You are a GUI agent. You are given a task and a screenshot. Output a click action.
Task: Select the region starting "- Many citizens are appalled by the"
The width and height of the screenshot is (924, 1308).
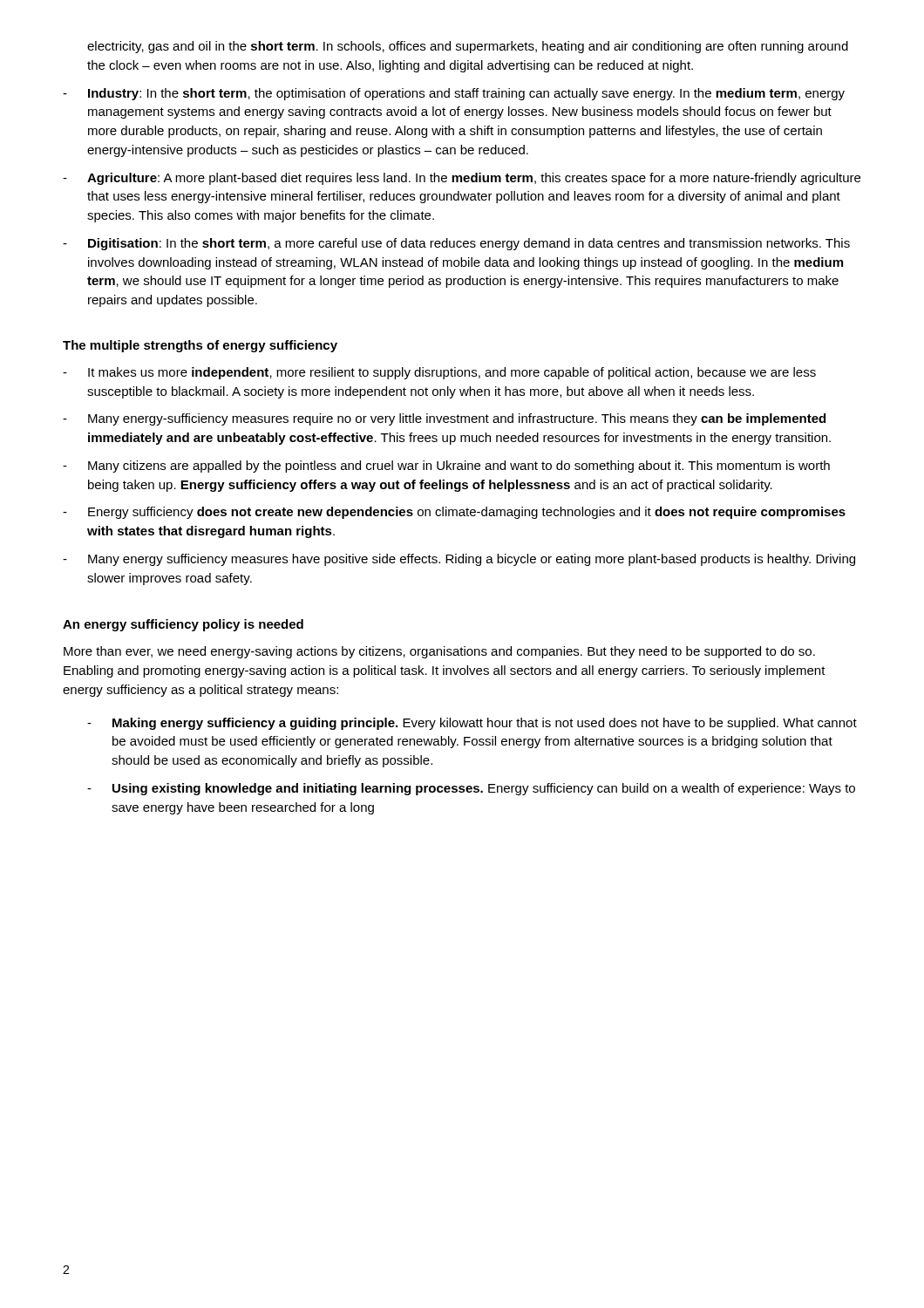(462, 475)
